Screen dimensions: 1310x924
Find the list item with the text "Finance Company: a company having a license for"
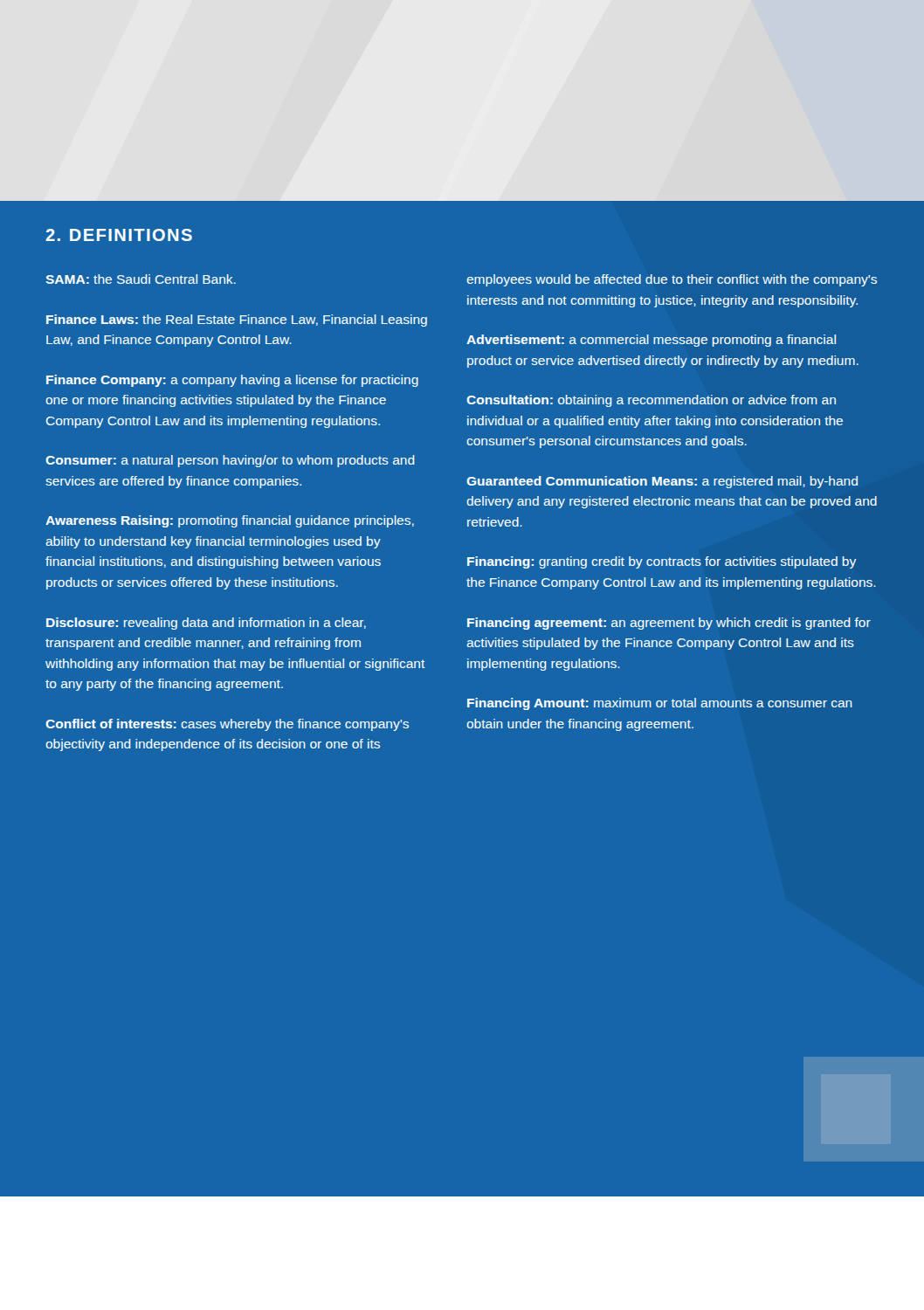[232, 400]
